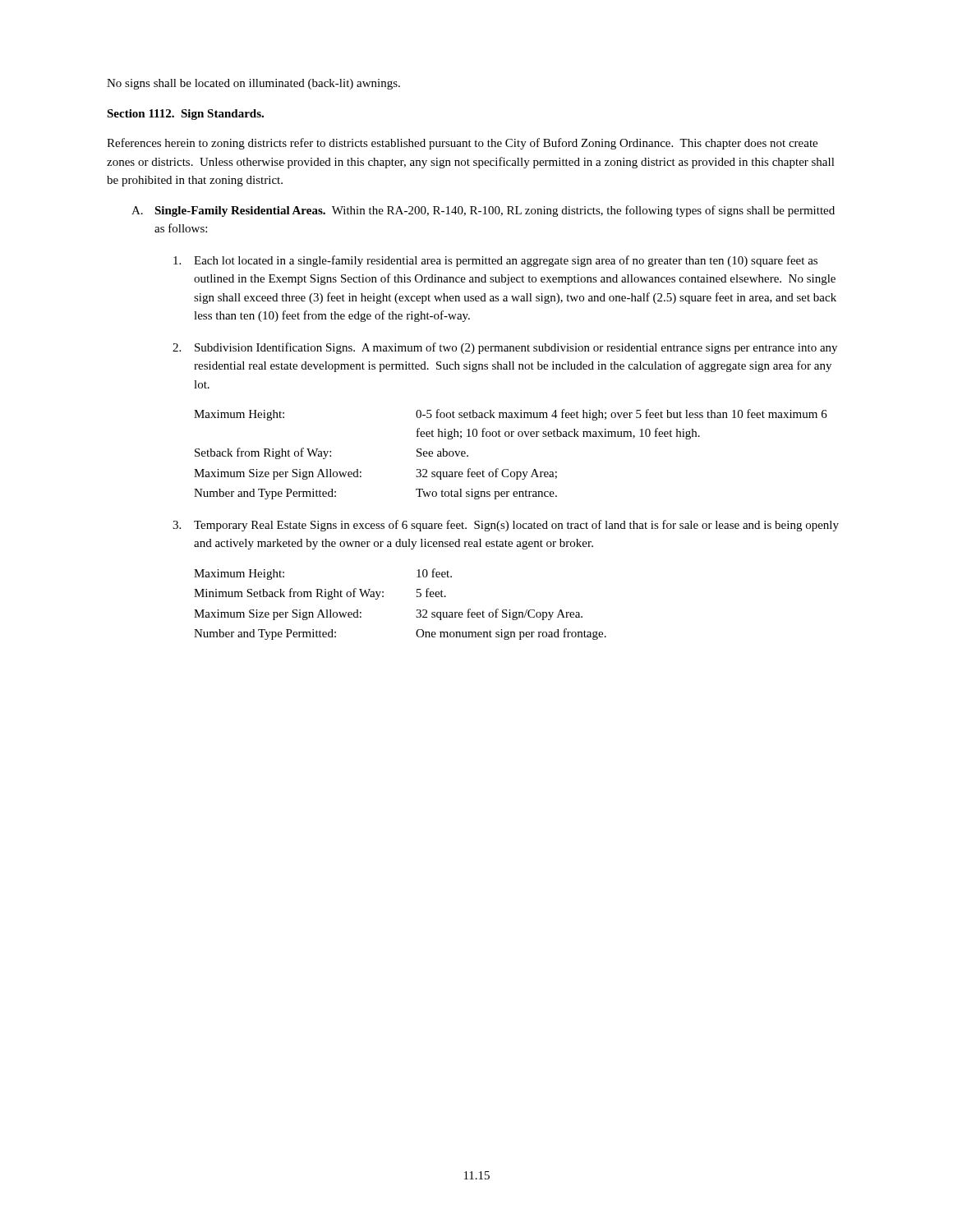Point to the block beginning "References herein to zoning districts refer to districts"
Image resolution: width=953 pixels, height=1232 pixels.
(x=471, y=161)
